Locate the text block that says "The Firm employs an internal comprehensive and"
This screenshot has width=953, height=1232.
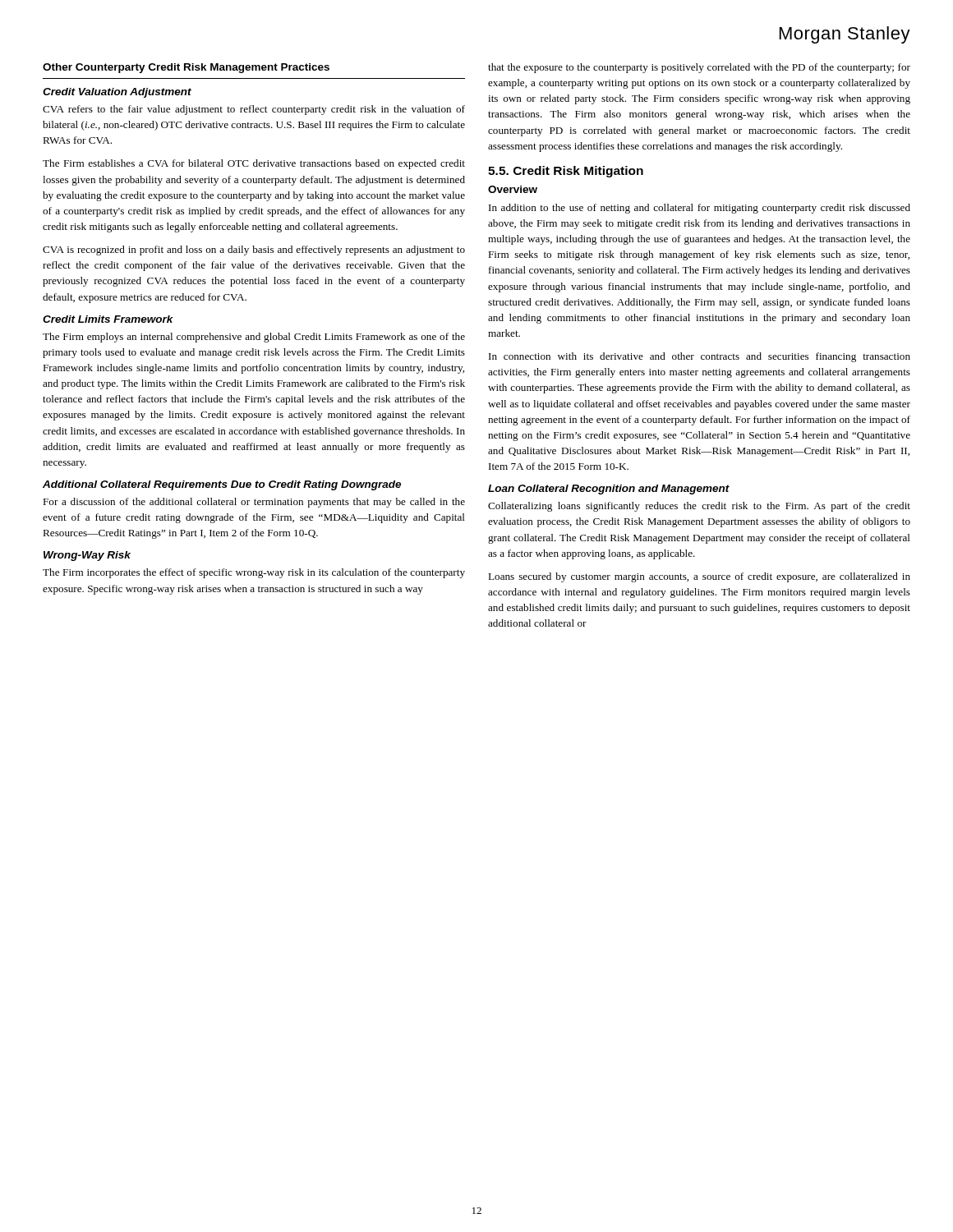coord(254,399)
